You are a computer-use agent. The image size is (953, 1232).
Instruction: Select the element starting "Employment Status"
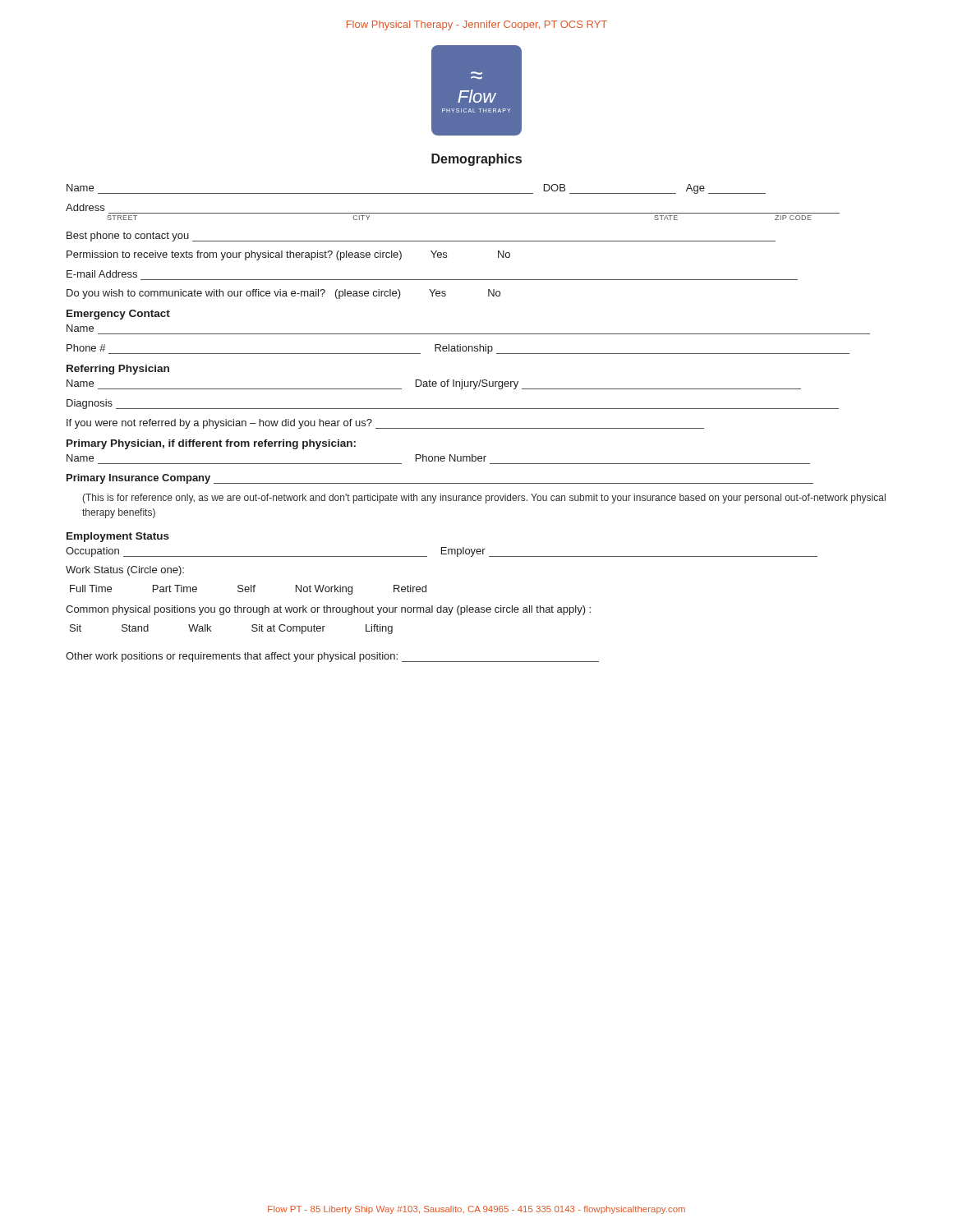click(x=118, y=536)
